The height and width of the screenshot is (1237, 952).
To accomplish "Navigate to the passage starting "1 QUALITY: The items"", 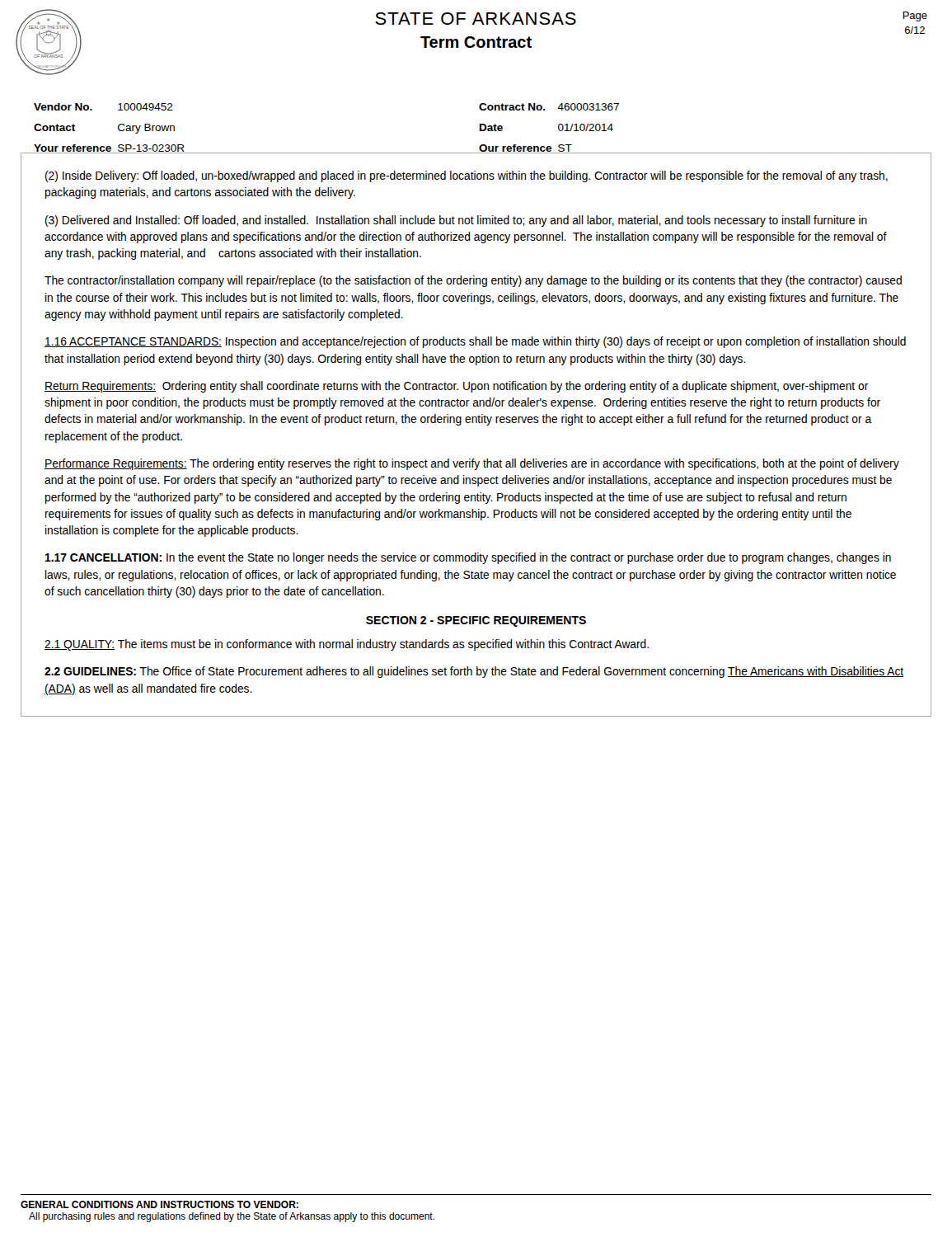I will (x=347, y=645).
